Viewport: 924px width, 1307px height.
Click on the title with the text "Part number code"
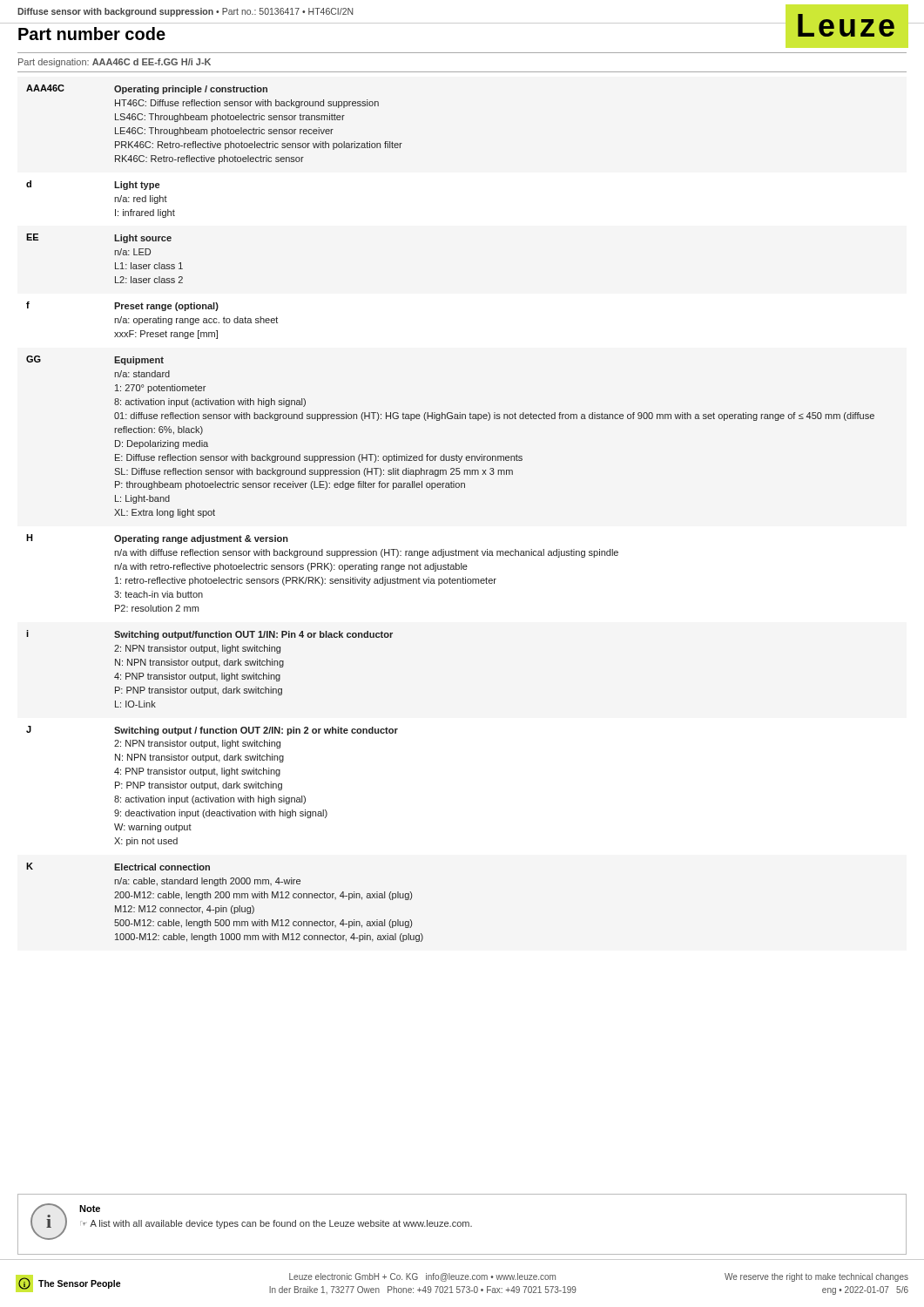pyautogui.click(x=91, y=34)
